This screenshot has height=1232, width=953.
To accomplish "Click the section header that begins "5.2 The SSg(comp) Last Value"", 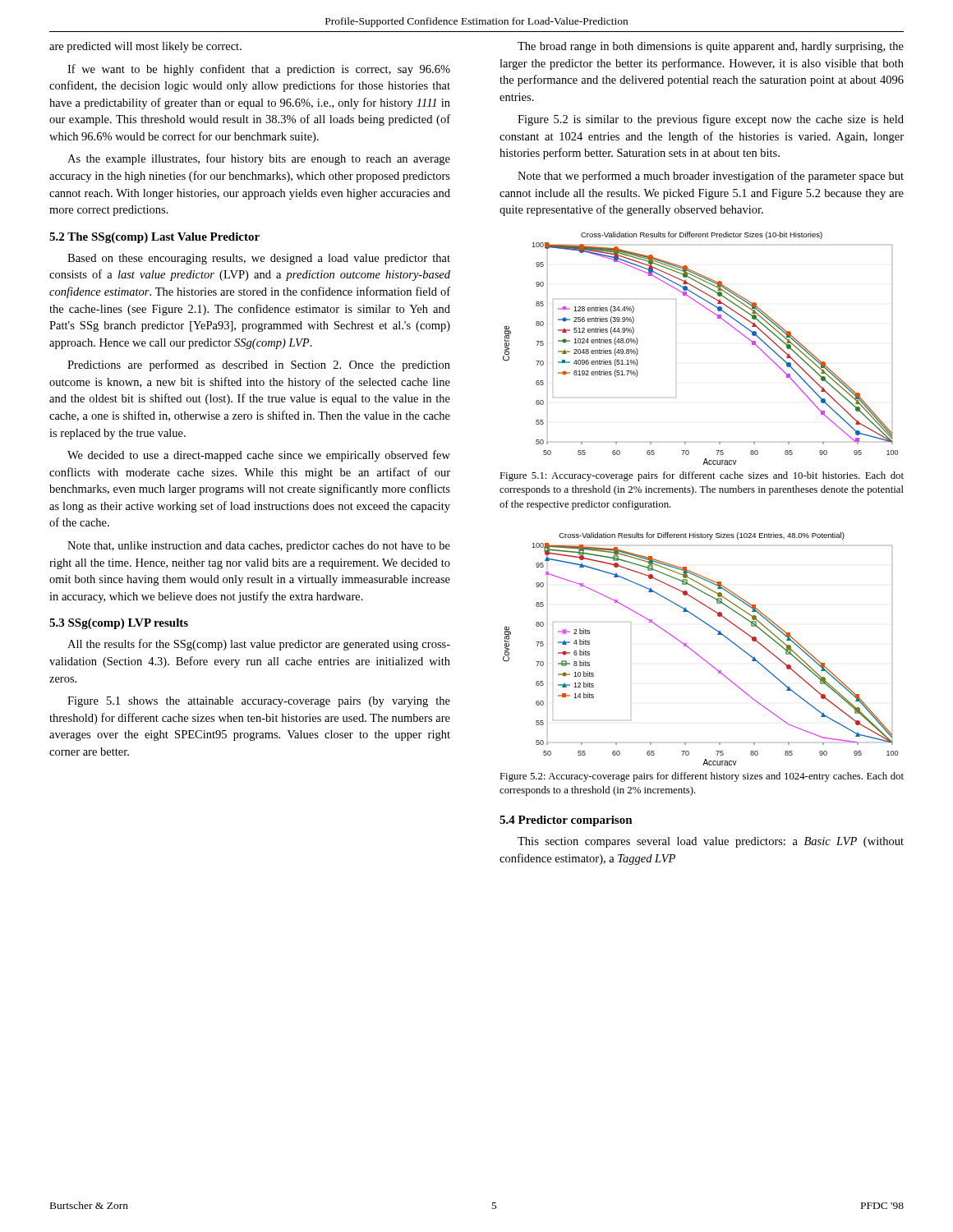I will (154, 236).
